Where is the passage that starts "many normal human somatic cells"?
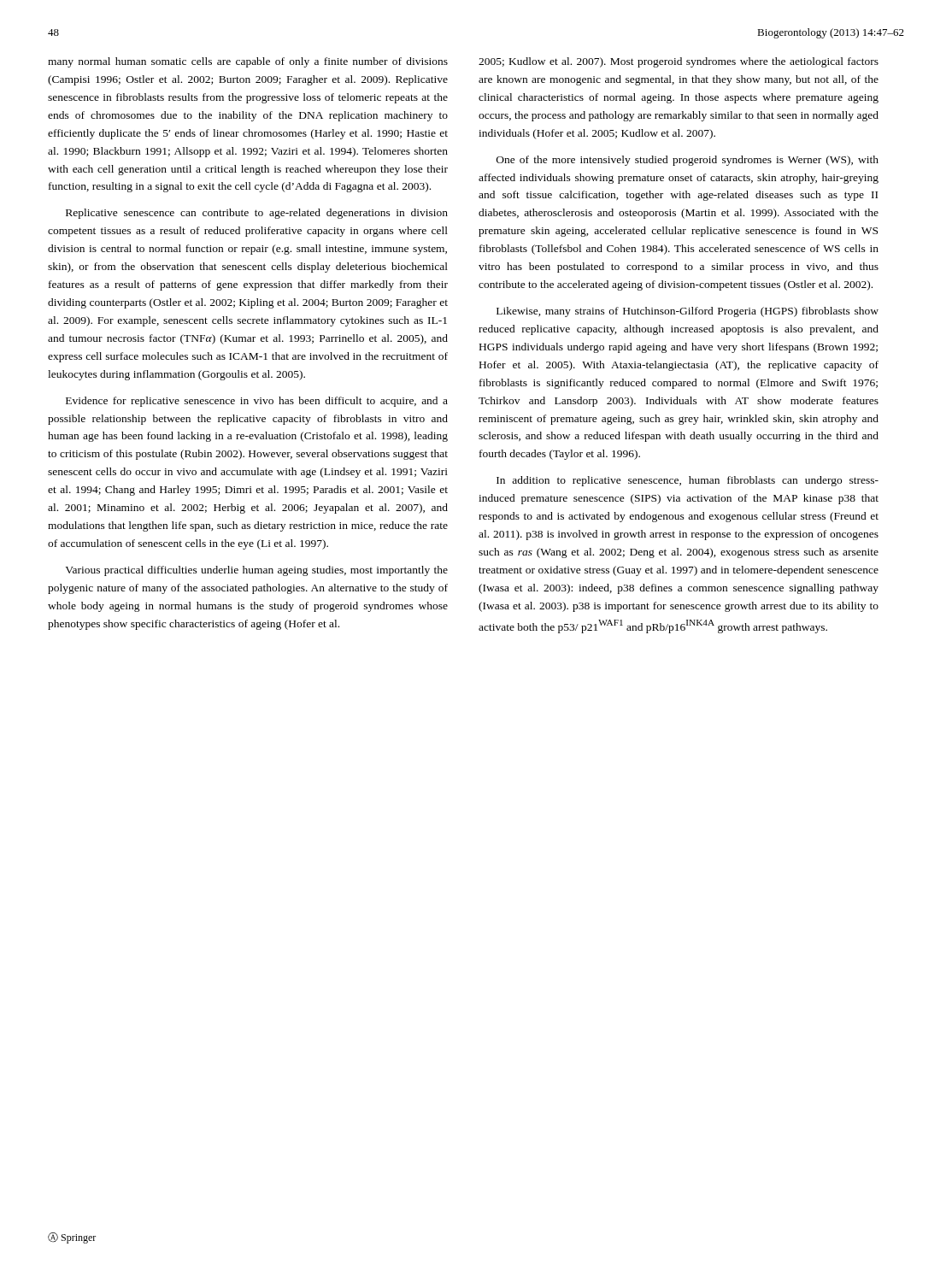952x1282 pixels. (x=248, y=124)
